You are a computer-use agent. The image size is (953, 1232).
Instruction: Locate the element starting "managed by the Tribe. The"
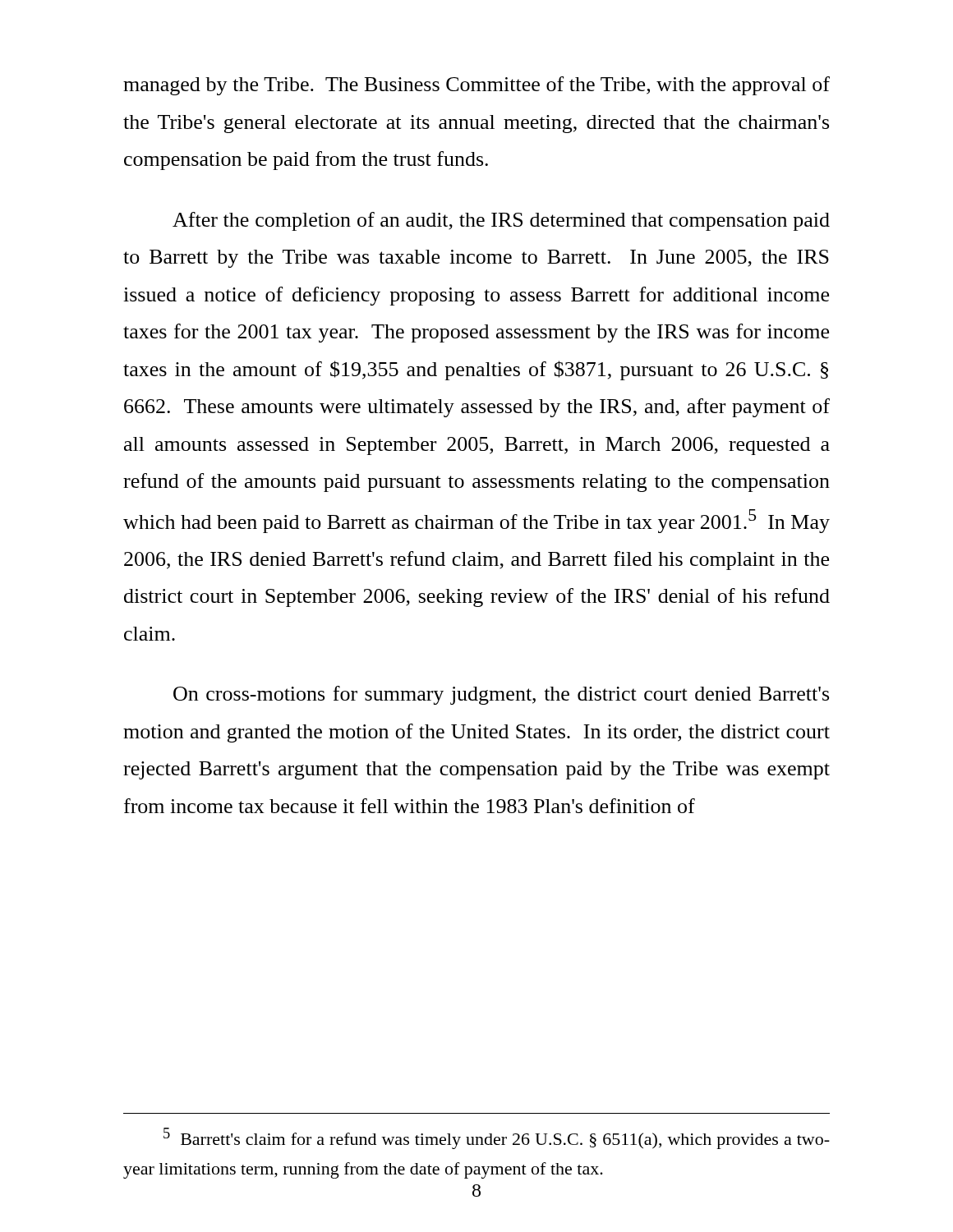pos(476,445)
